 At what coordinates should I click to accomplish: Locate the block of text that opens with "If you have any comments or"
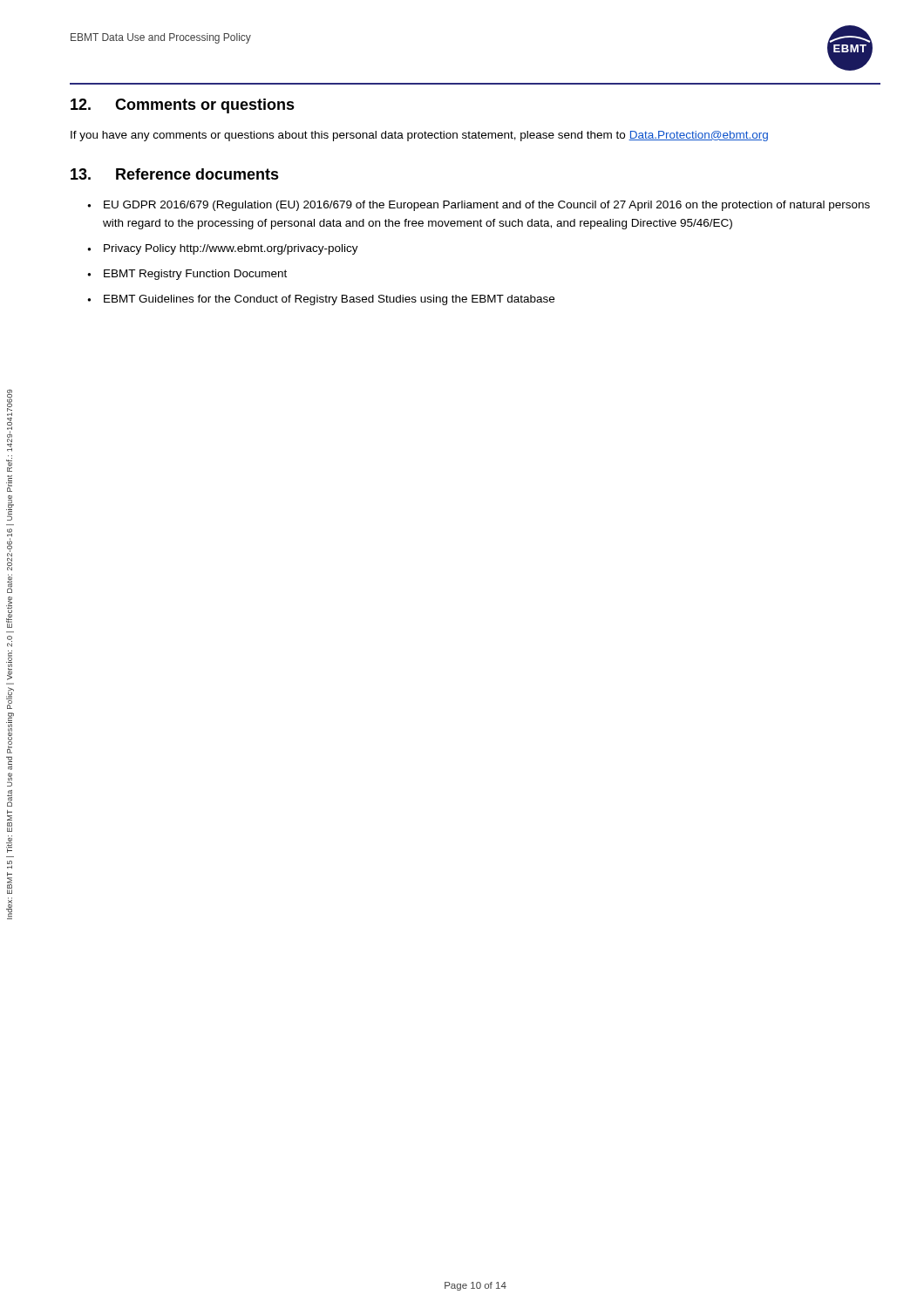click(419, 135)
